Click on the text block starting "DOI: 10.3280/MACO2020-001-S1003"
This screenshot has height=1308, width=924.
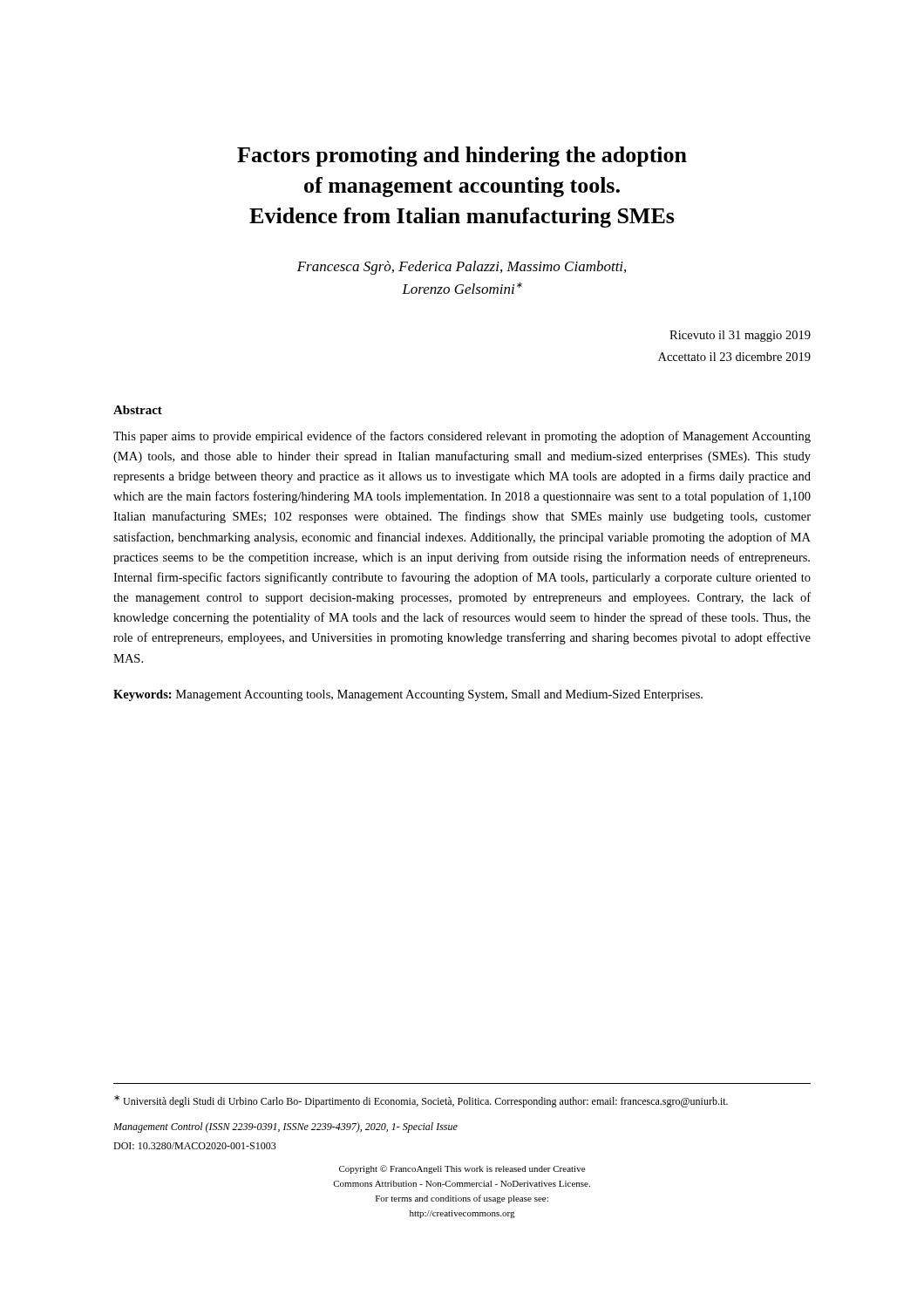tap(195, 1146)
